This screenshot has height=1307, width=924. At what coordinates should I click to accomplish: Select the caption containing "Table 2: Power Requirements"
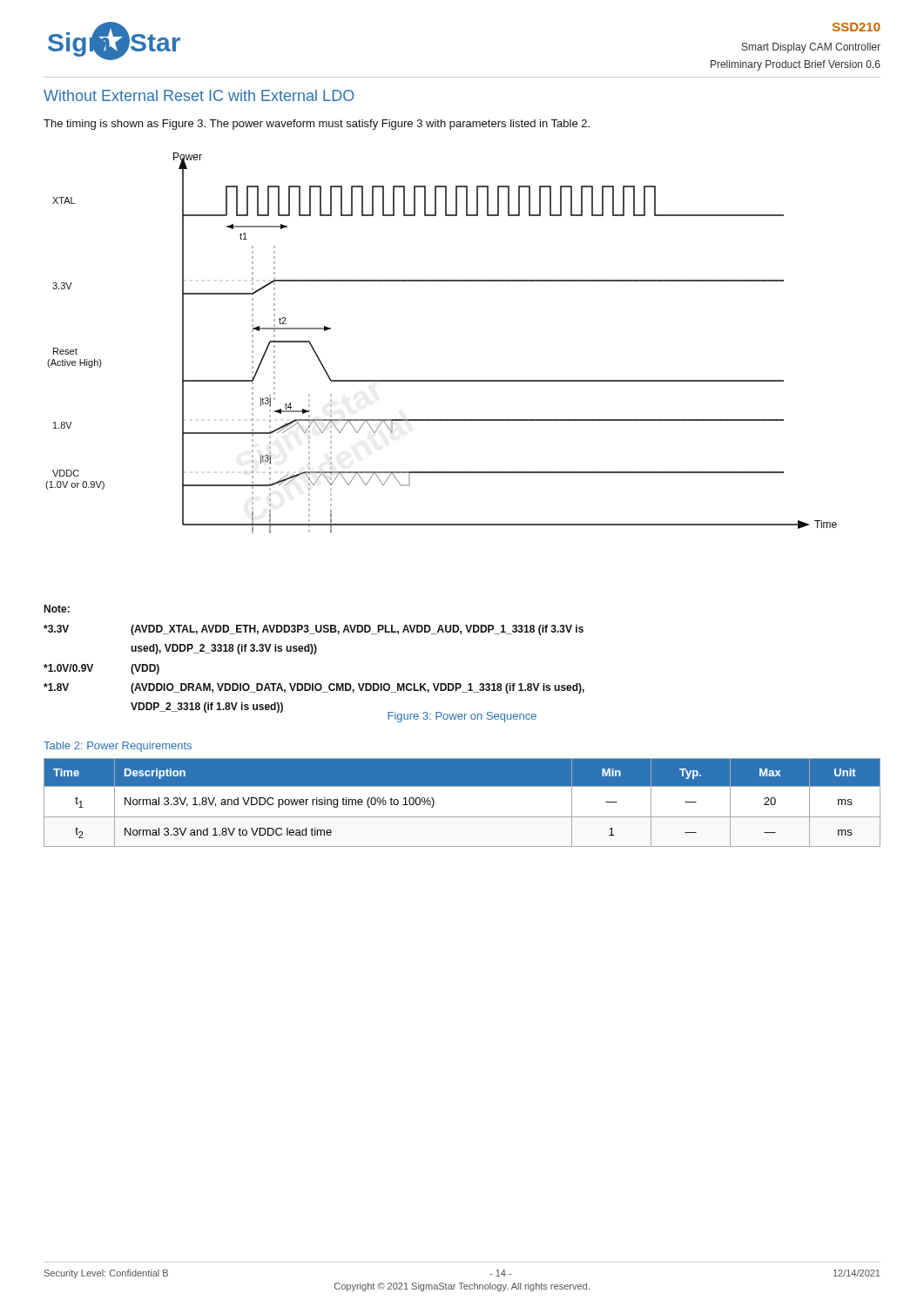[x=118, y=745]
